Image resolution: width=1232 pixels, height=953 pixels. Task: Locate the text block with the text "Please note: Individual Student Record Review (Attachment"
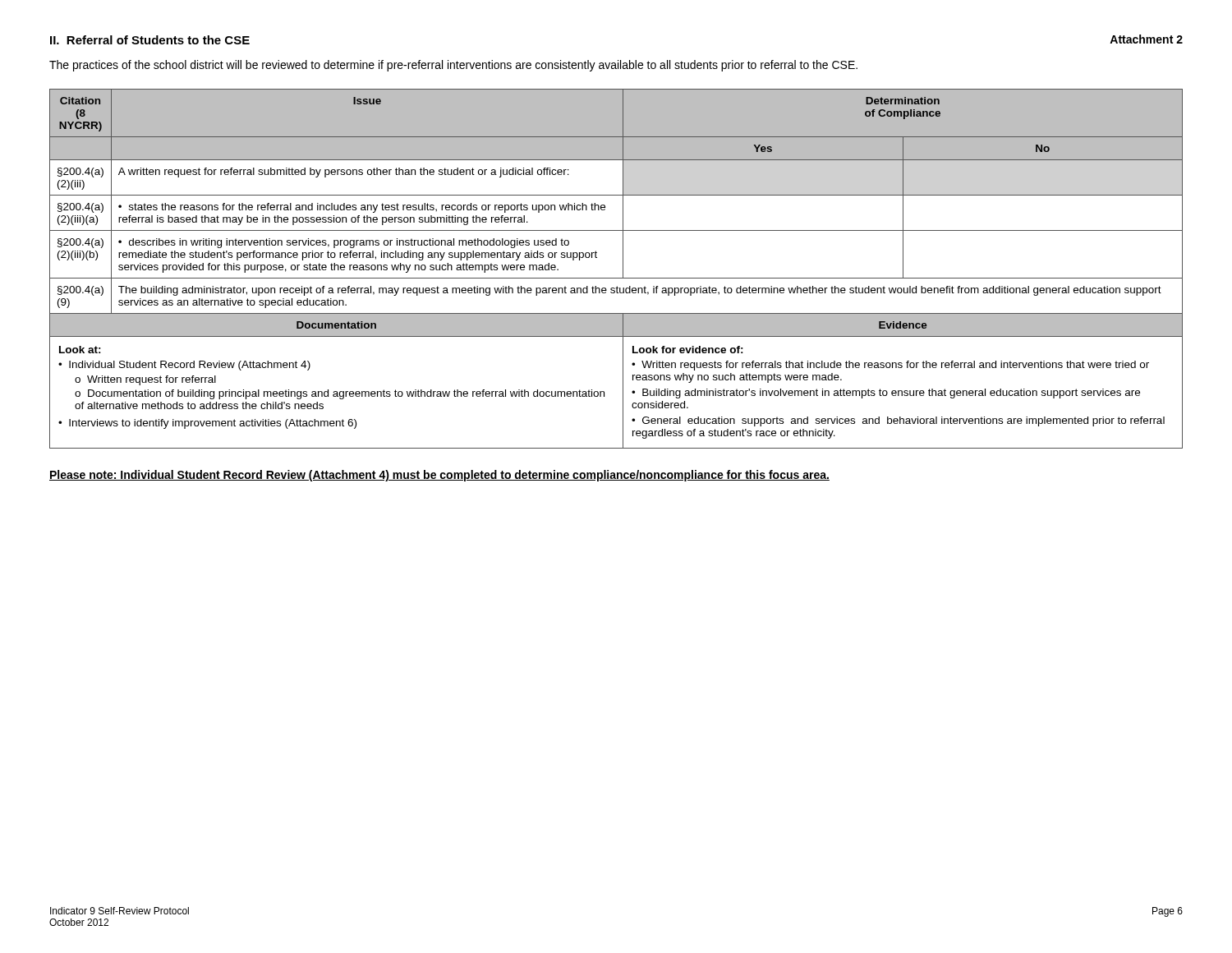click(439, 475)
